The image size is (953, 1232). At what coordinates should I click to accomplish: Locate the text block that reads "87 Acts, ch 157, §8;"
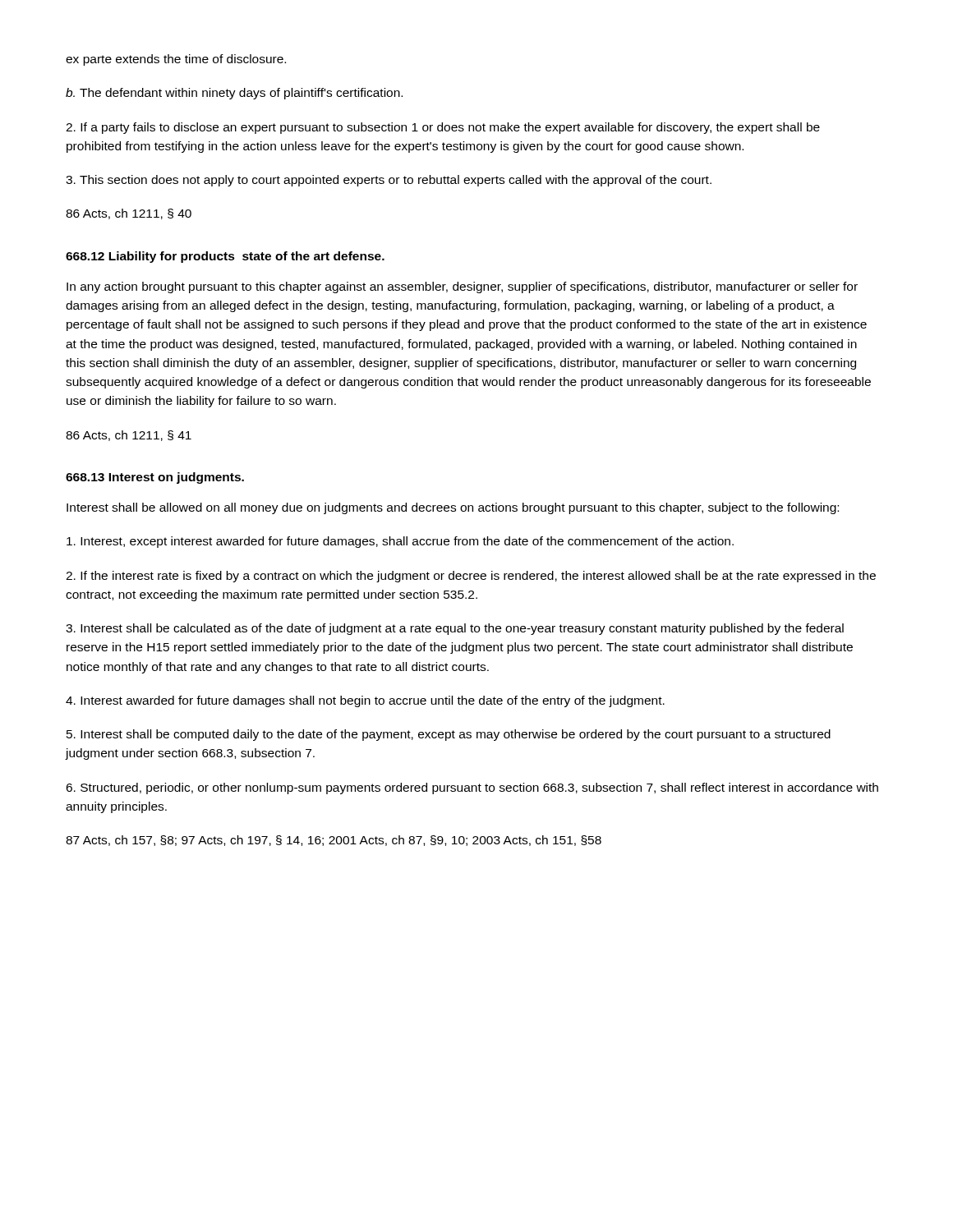click(x=334, y=840)
